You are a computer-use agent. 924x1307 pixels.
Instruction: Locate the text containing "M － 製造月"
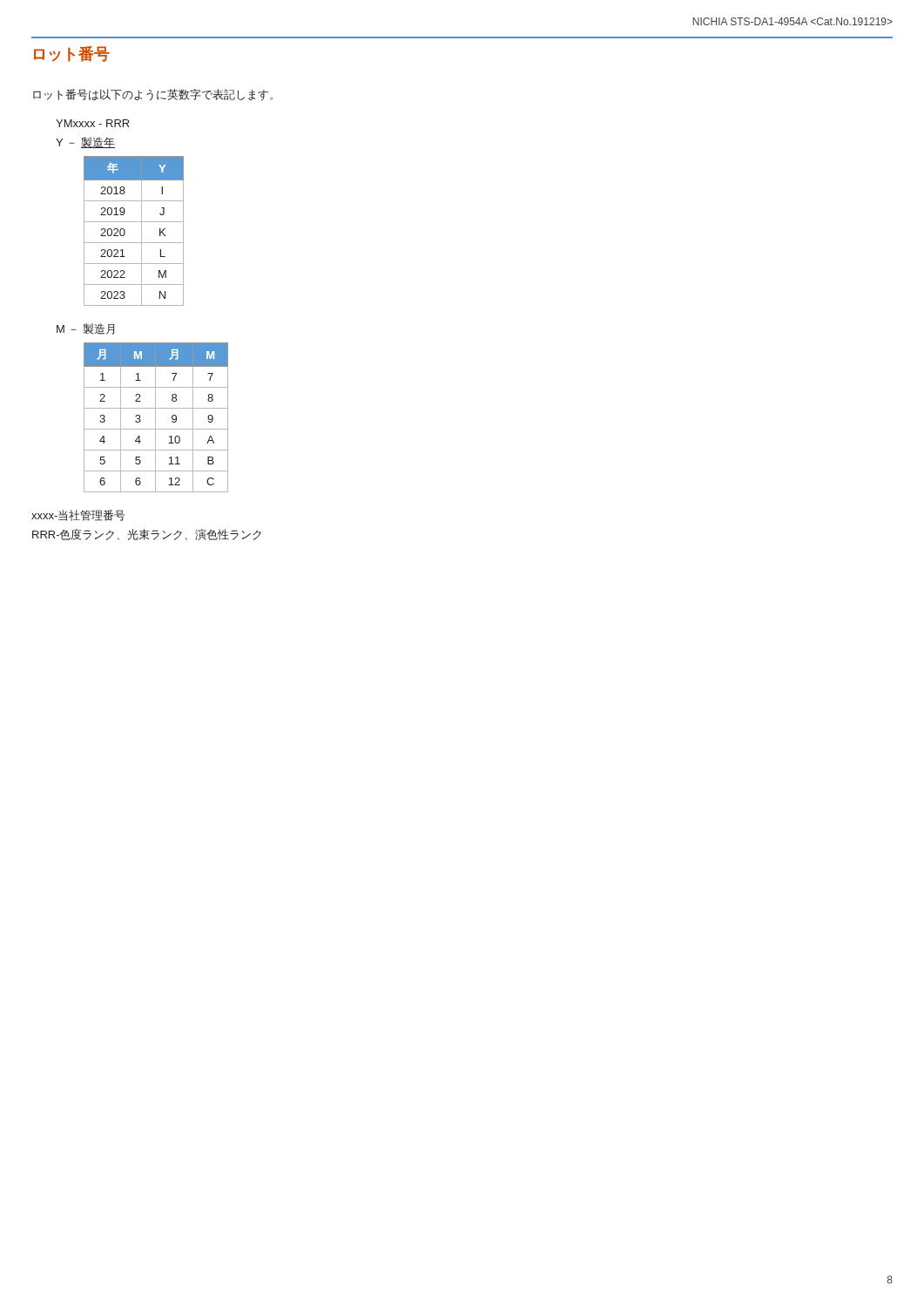[86, 329]
